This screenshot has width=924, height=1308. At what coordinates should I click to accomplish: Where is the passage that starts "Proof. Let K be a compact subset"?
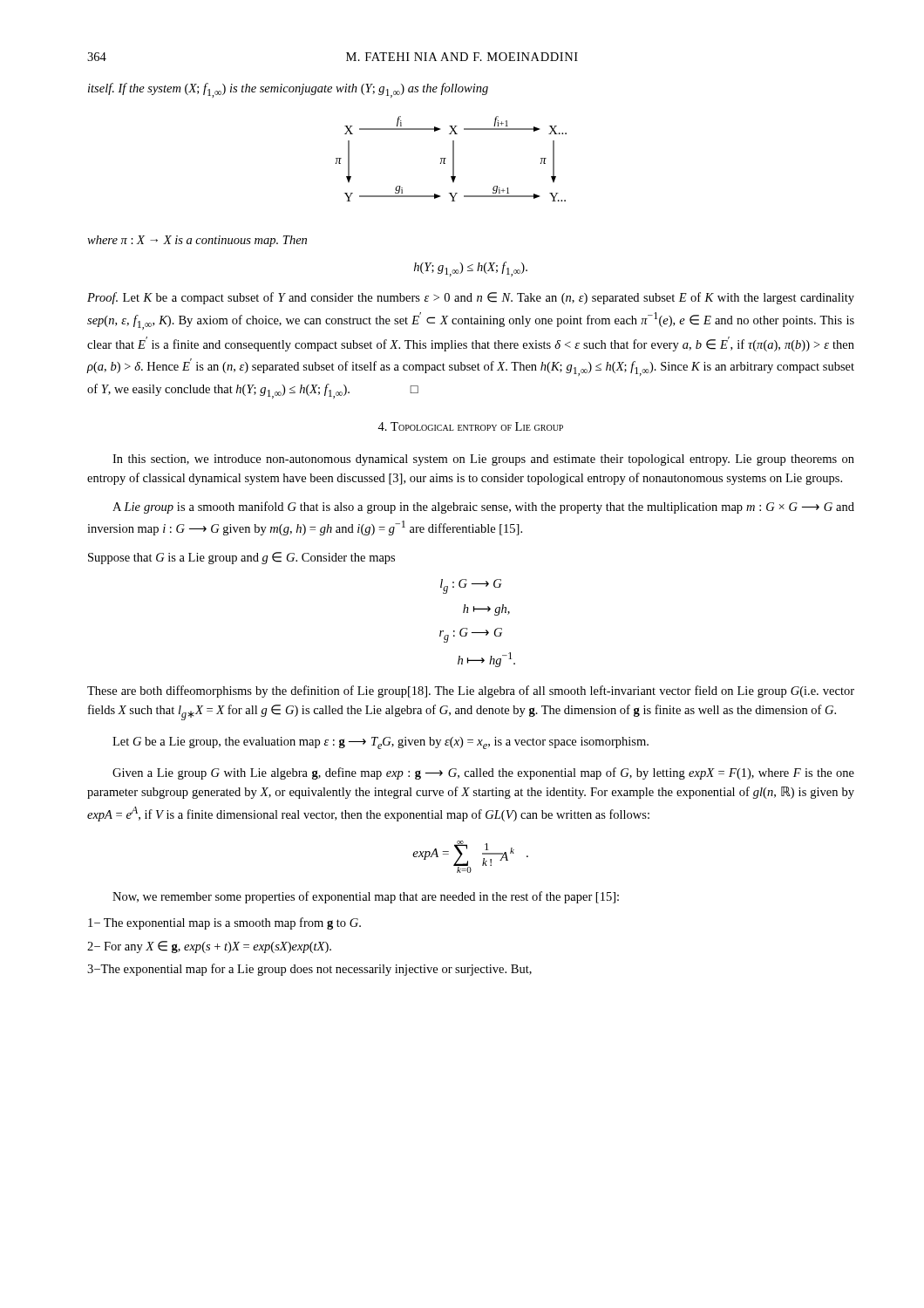[471, 345]
